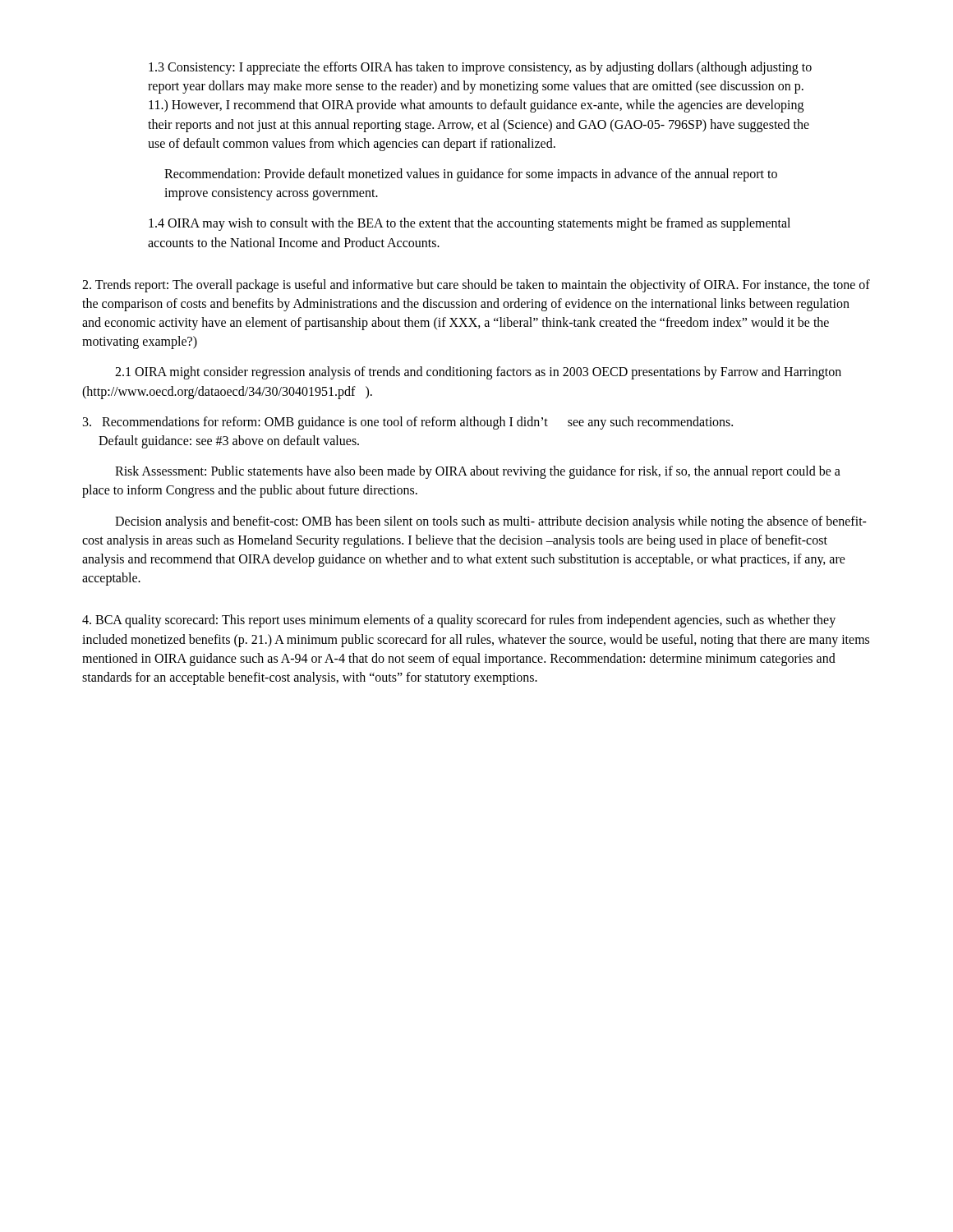
Task: Find the text block containing "Trends report: The"
Action: (476, 313)
